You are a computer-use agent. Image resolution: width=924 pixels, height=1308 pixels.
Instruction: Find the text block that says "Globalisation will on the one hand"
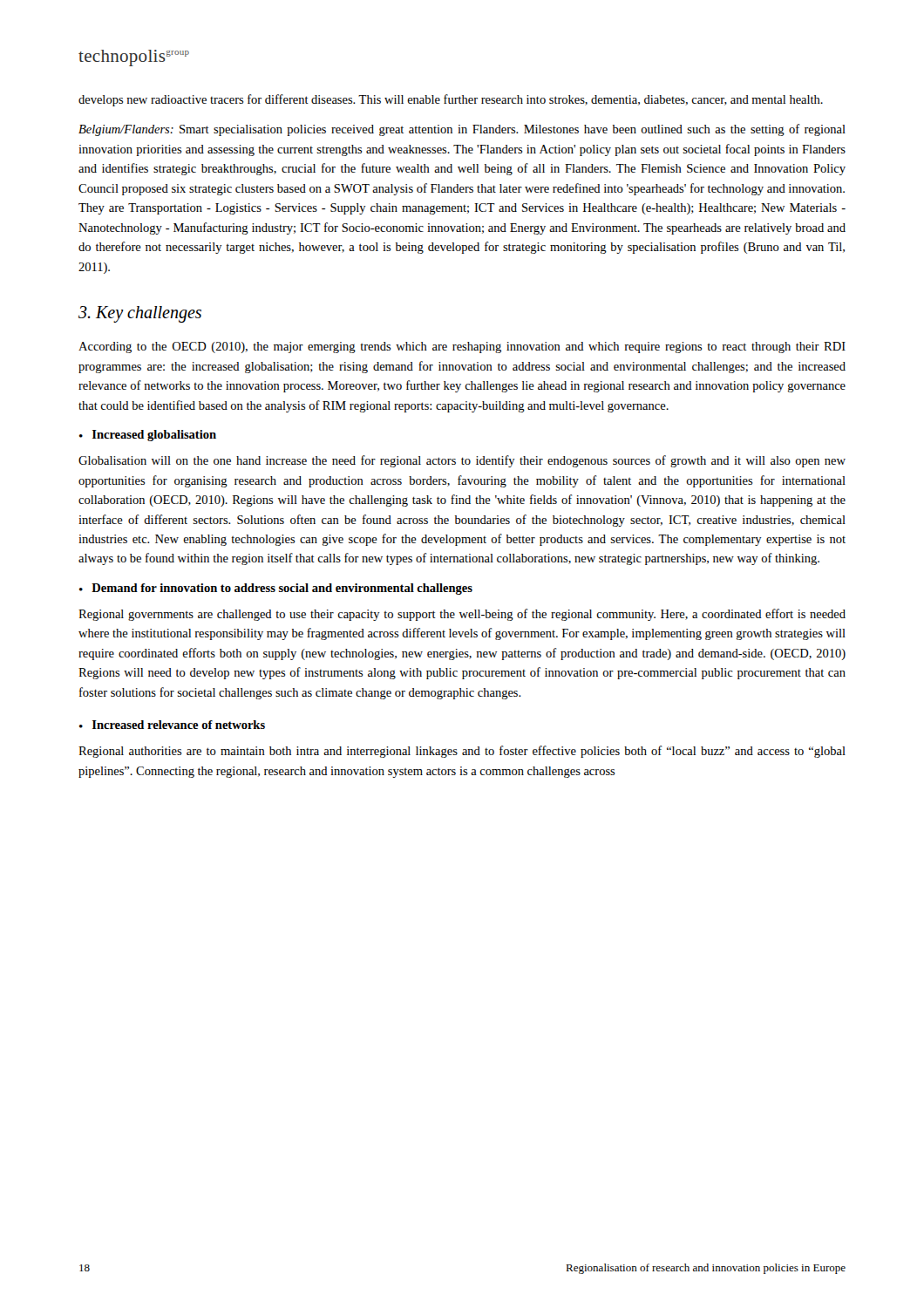coord(462,510)
